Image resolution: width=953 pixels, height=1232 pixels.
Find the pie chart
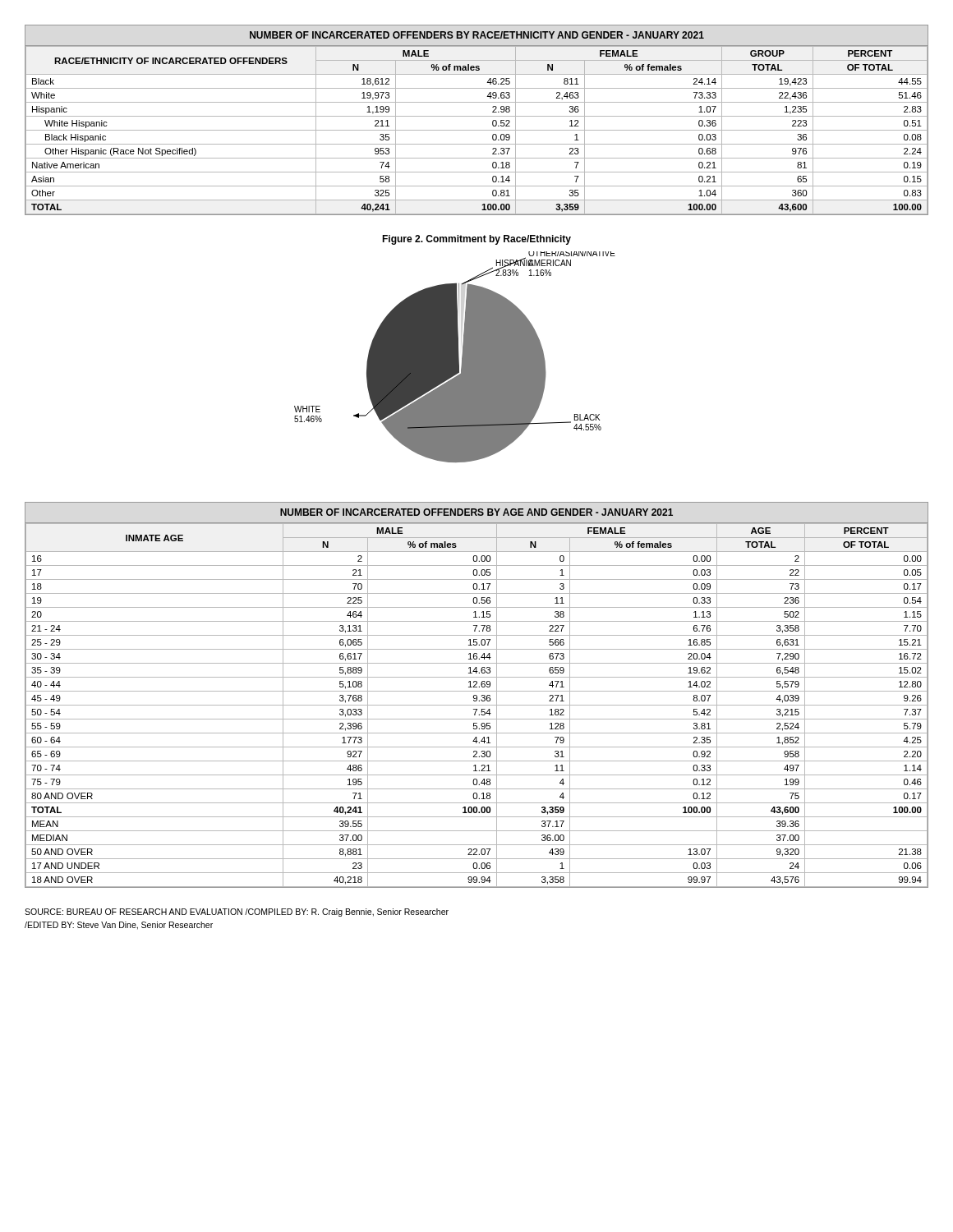476,359
